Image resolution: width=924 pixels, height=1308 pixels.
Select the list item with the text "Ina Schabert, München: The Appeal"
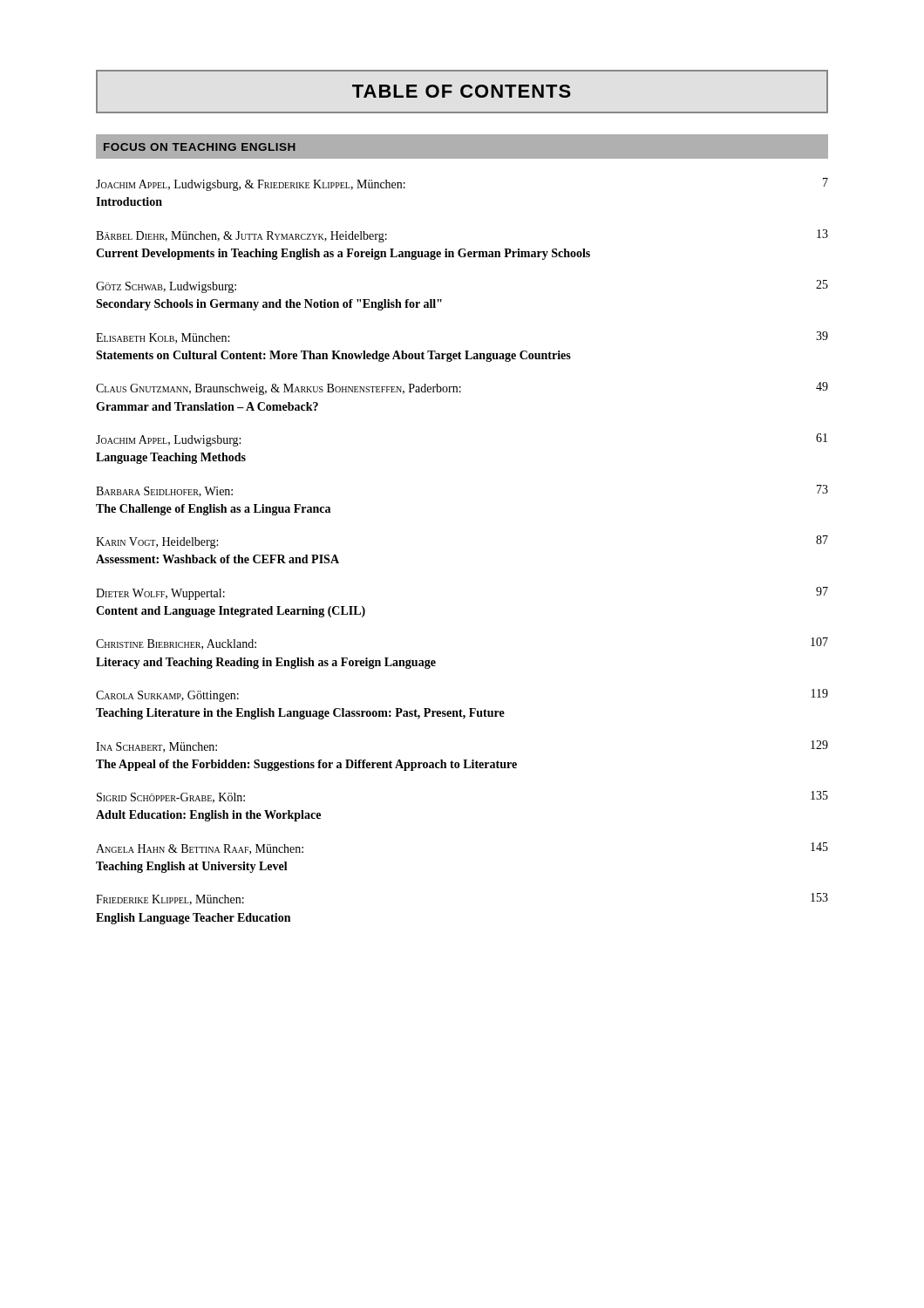pos(462,756)
